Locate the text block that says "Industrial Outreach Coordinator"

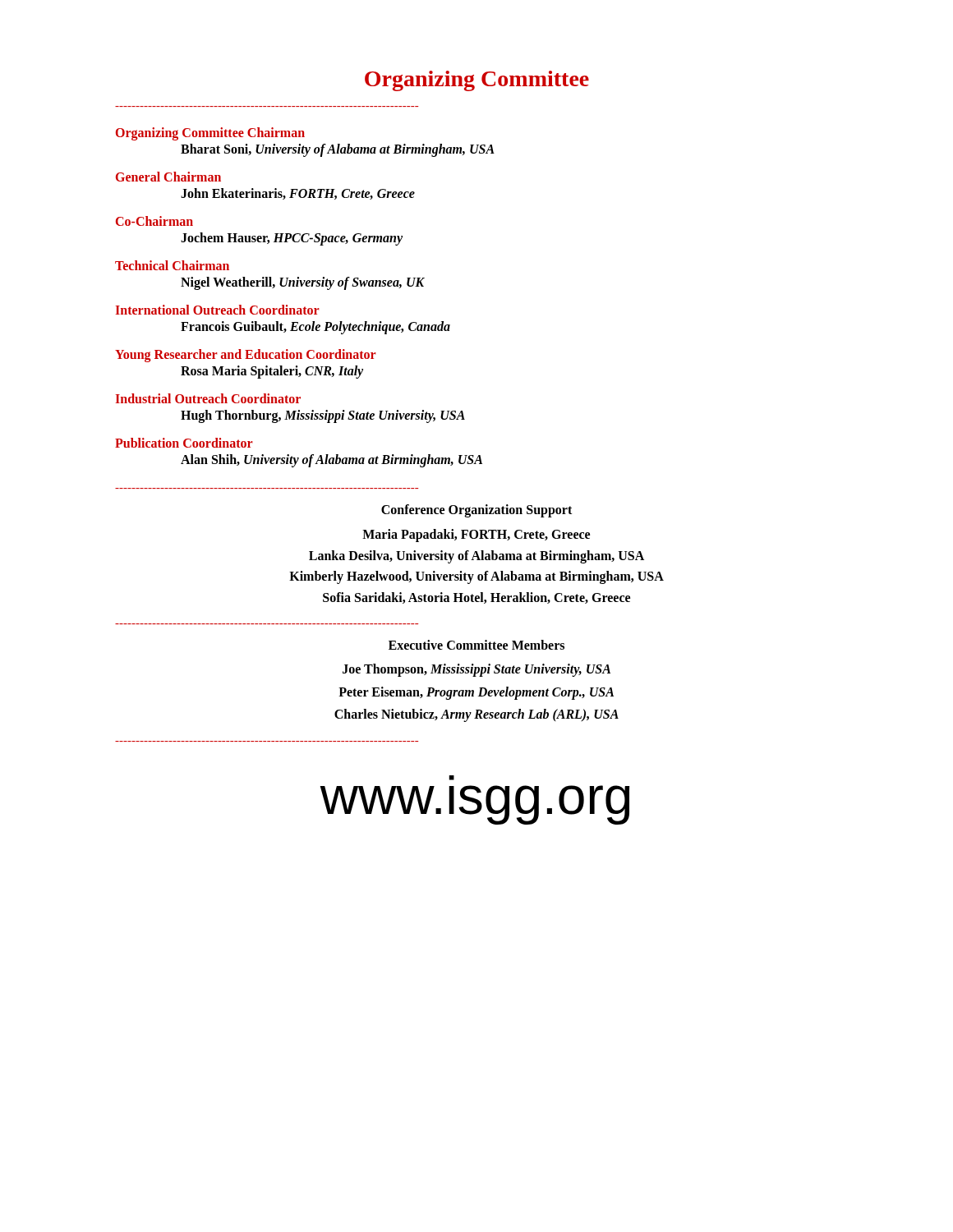208,398
